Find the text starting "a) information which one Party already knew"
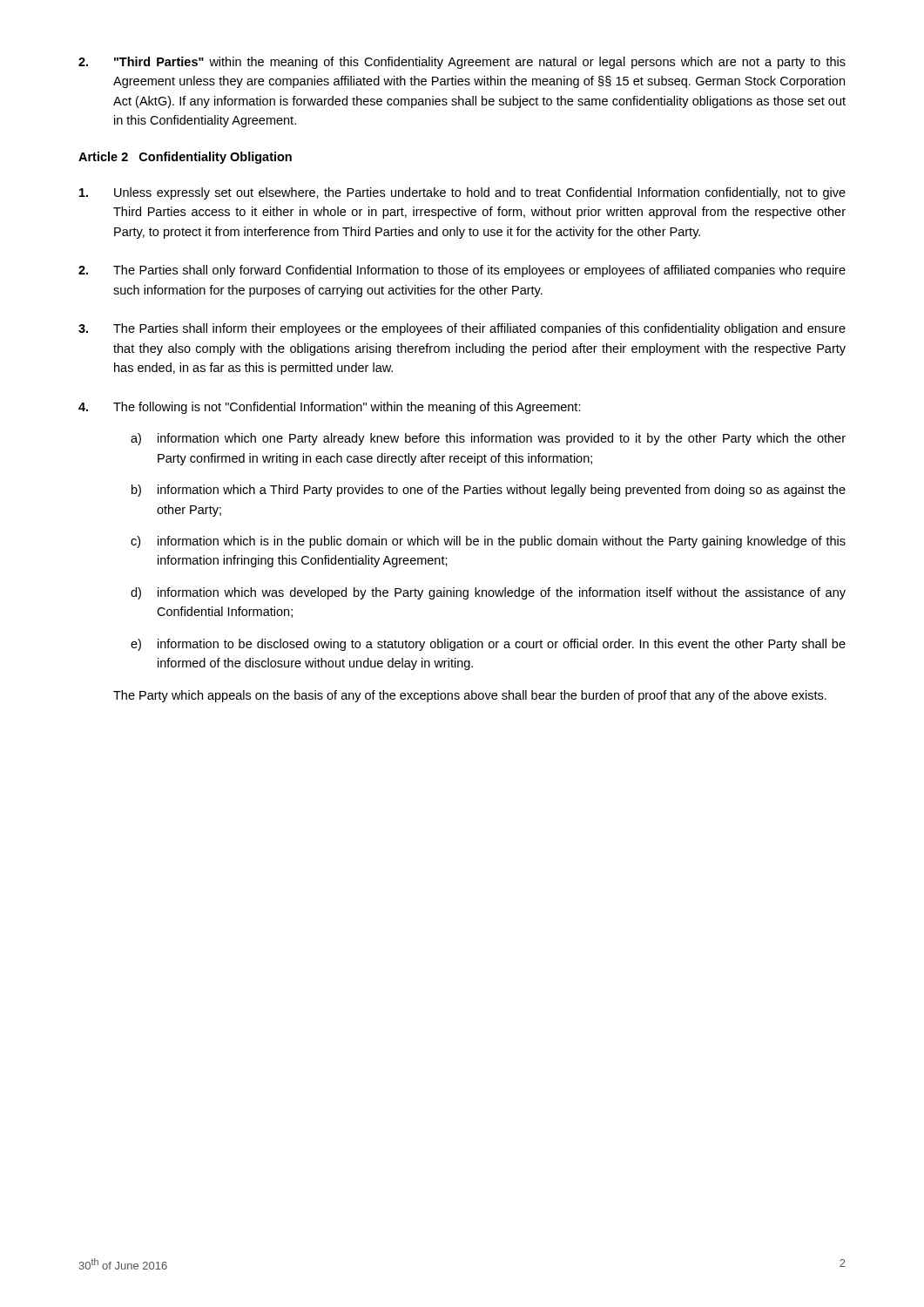The height and width of the screenshot is (1307, 924). point(488,448)
